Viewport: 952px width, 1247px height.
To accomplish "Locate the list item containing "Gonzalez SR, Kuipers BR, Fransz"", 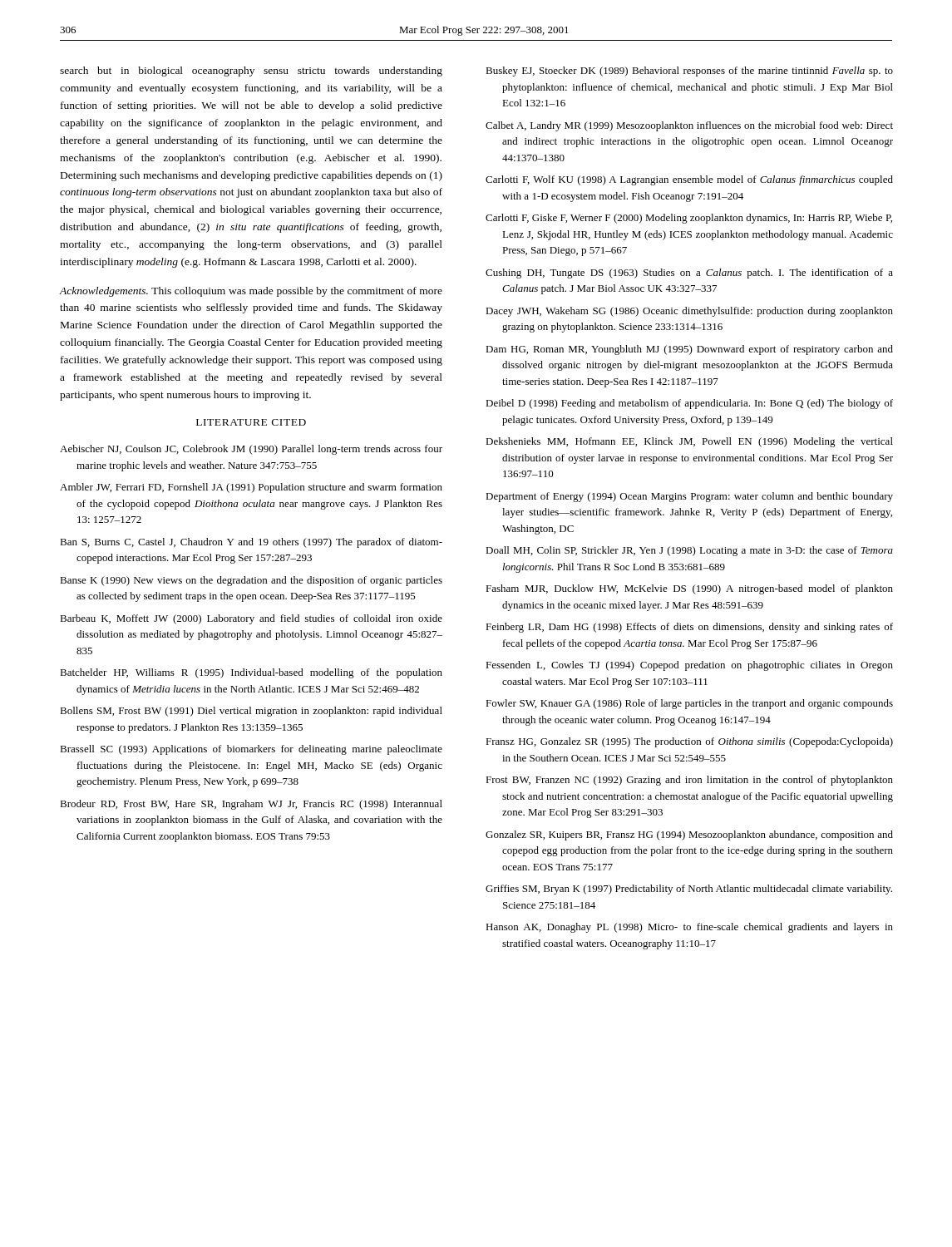I will click(x=689, y=850).
